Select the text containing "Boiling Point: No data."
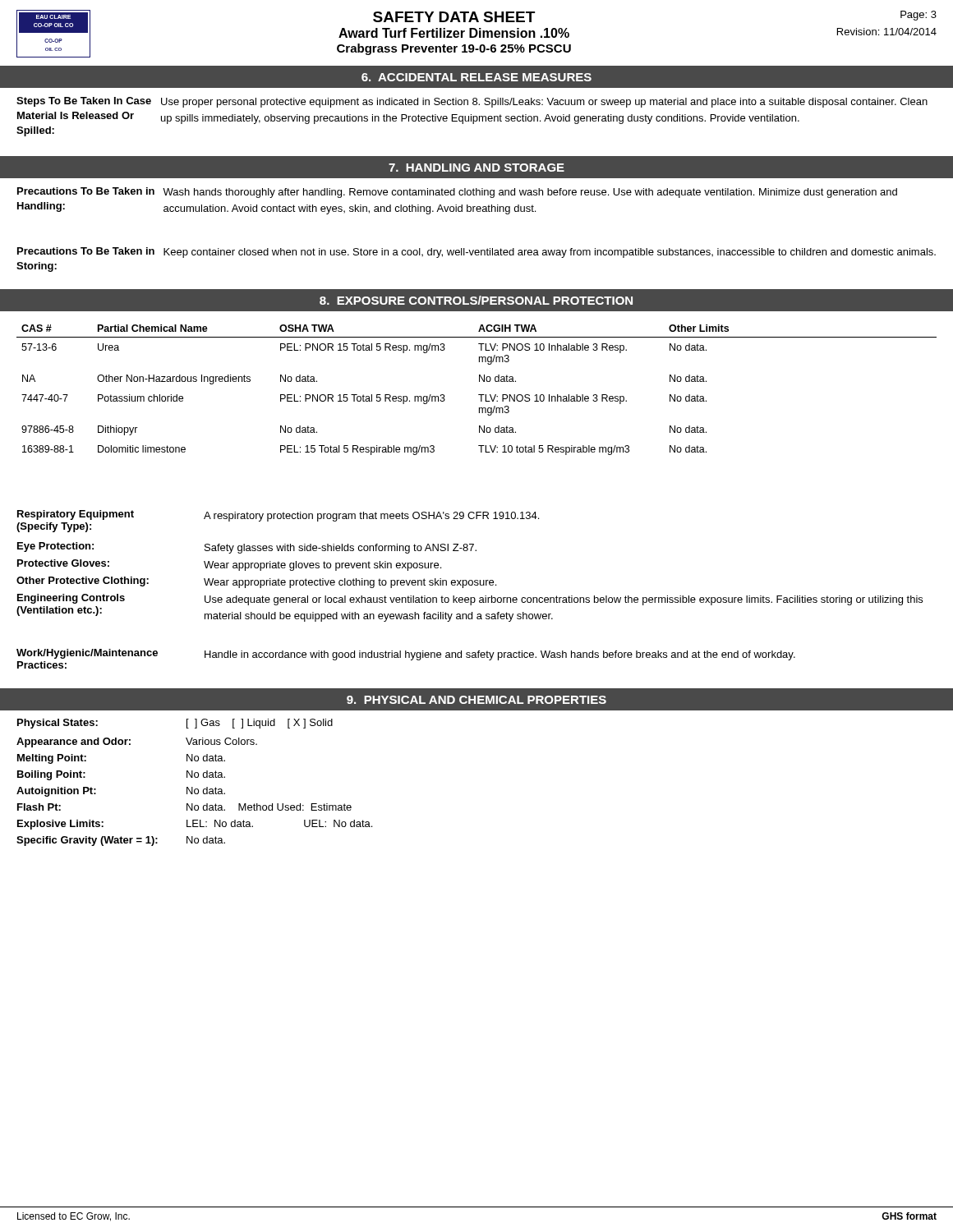The height and width of the screenshot is (1232, 953). (x=46, y=775)
